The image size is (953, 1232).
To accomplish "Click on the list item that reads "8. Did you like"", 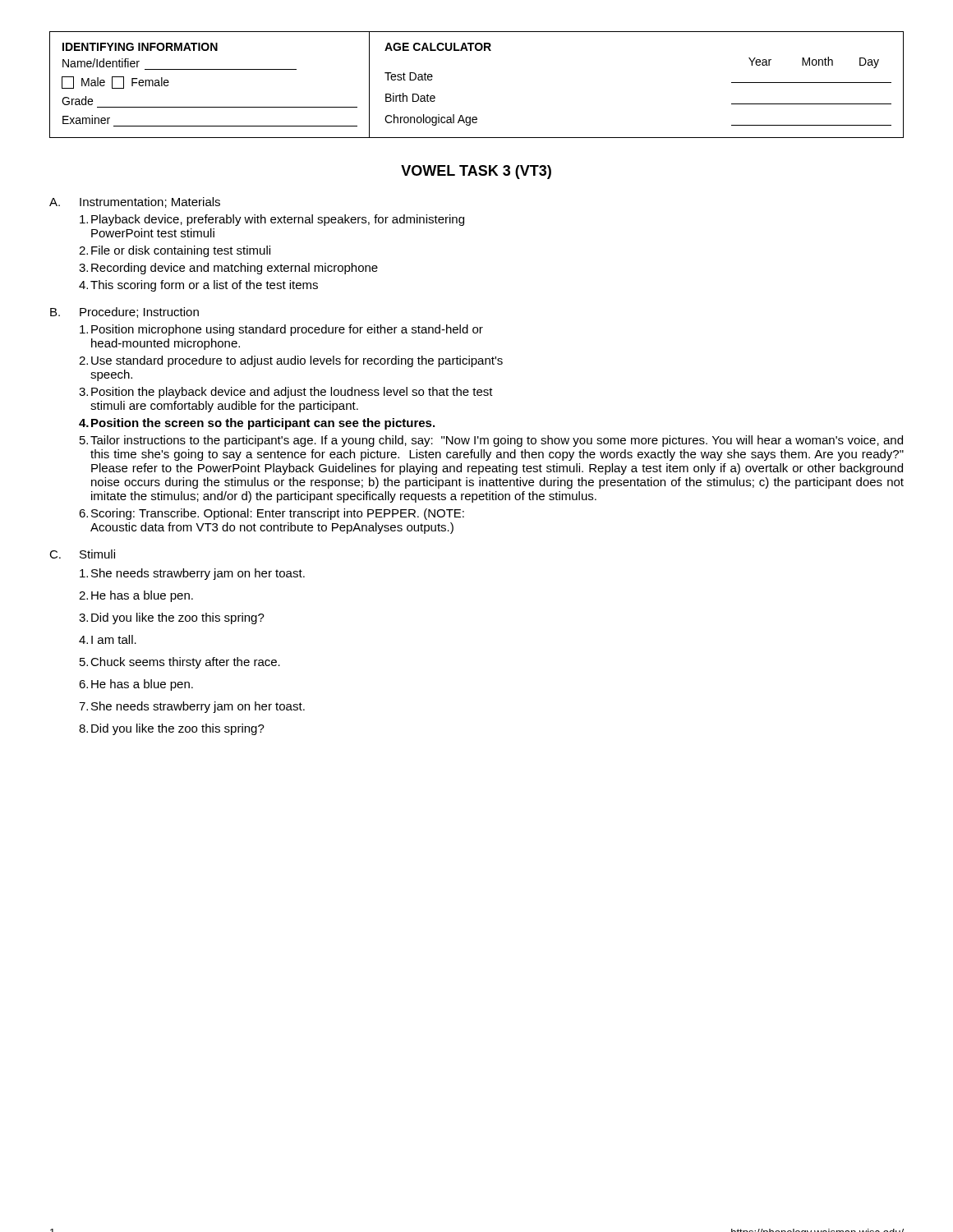I will pos(157,728).
